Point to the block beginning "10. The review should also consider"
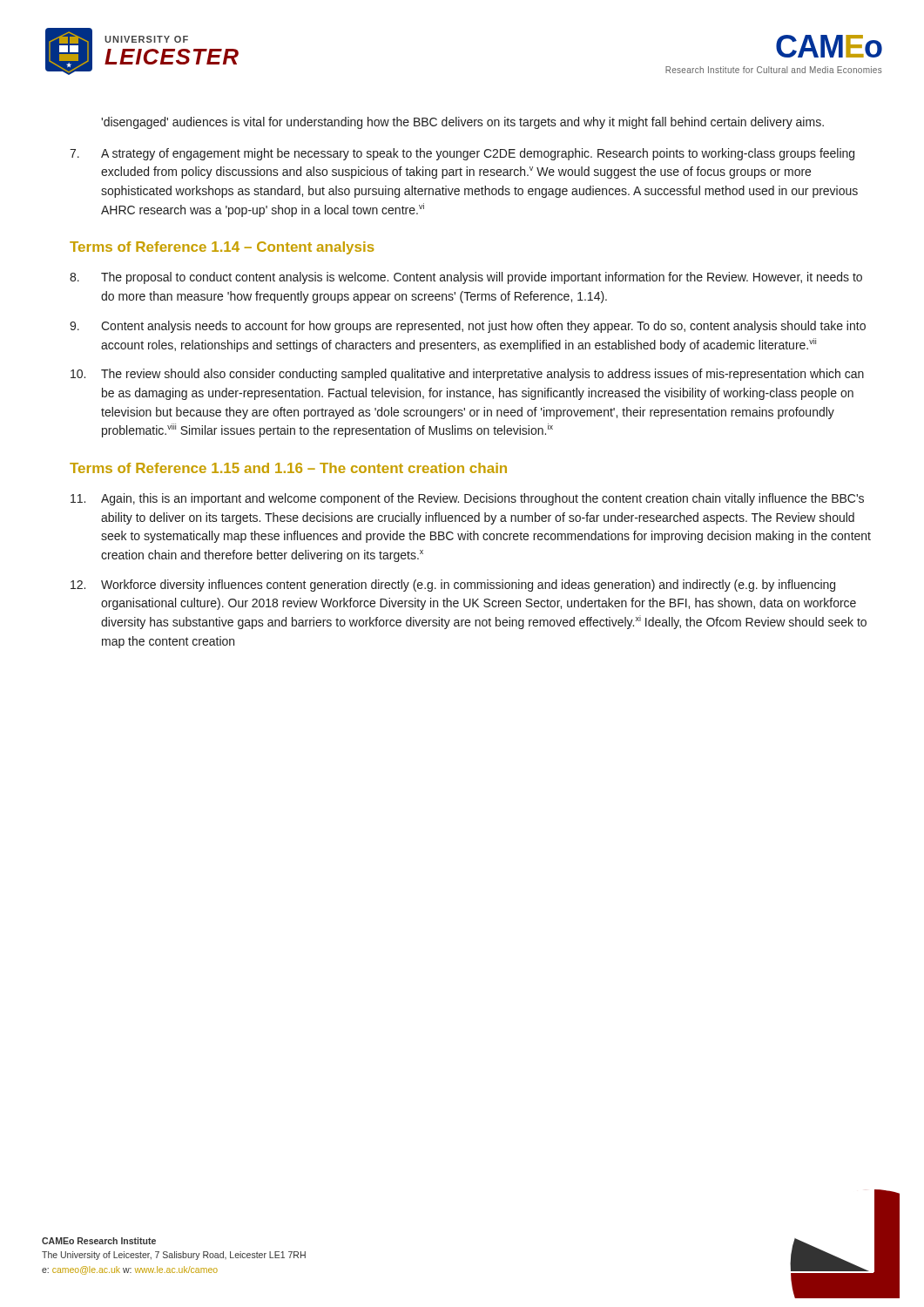The height and width of the screenshot is (1307, 924). point(471,403)
